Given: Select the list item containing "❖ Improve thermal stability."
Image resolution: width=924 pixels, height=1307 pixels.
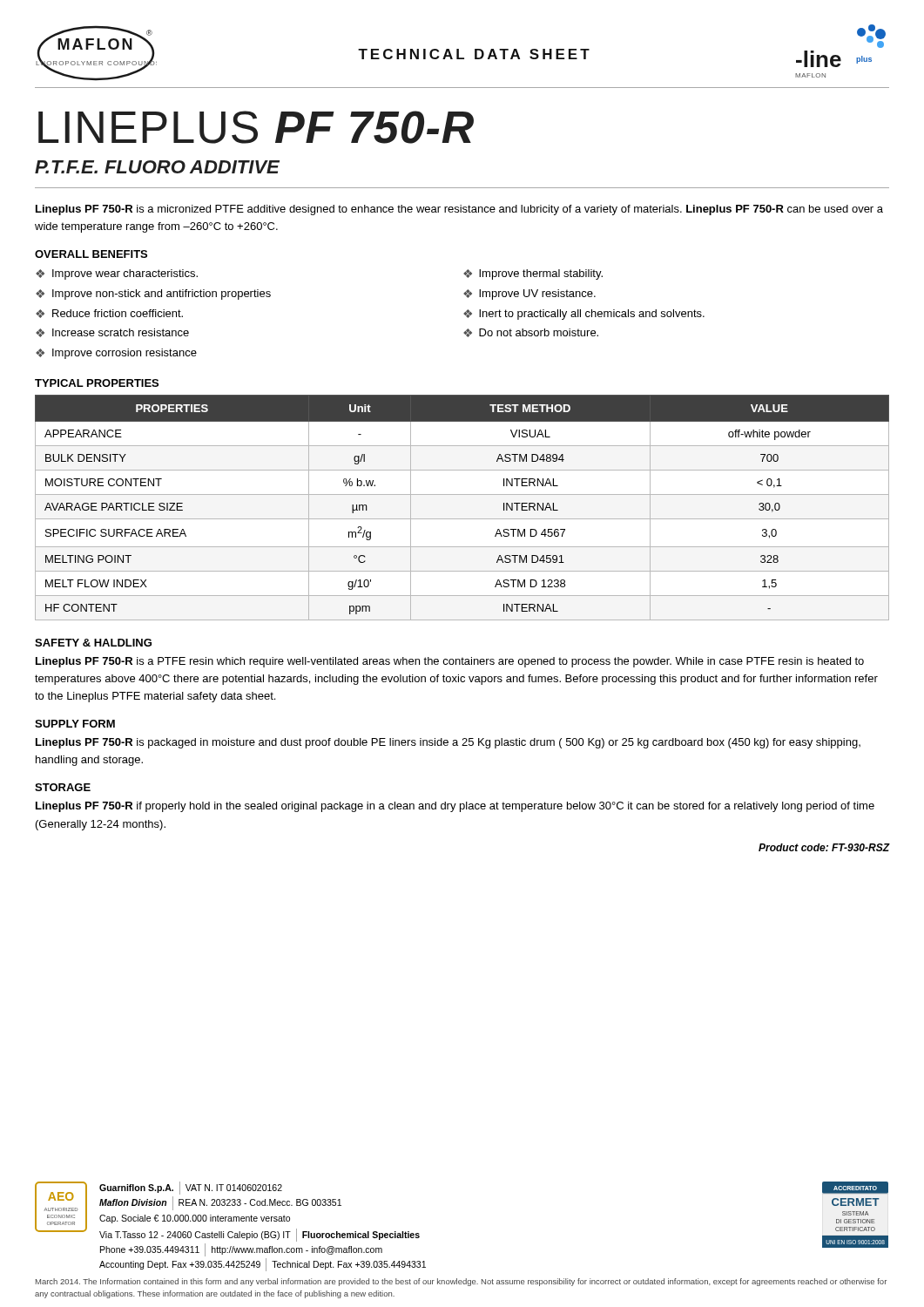Looking at the screenshot, I should tap(533, 275).
